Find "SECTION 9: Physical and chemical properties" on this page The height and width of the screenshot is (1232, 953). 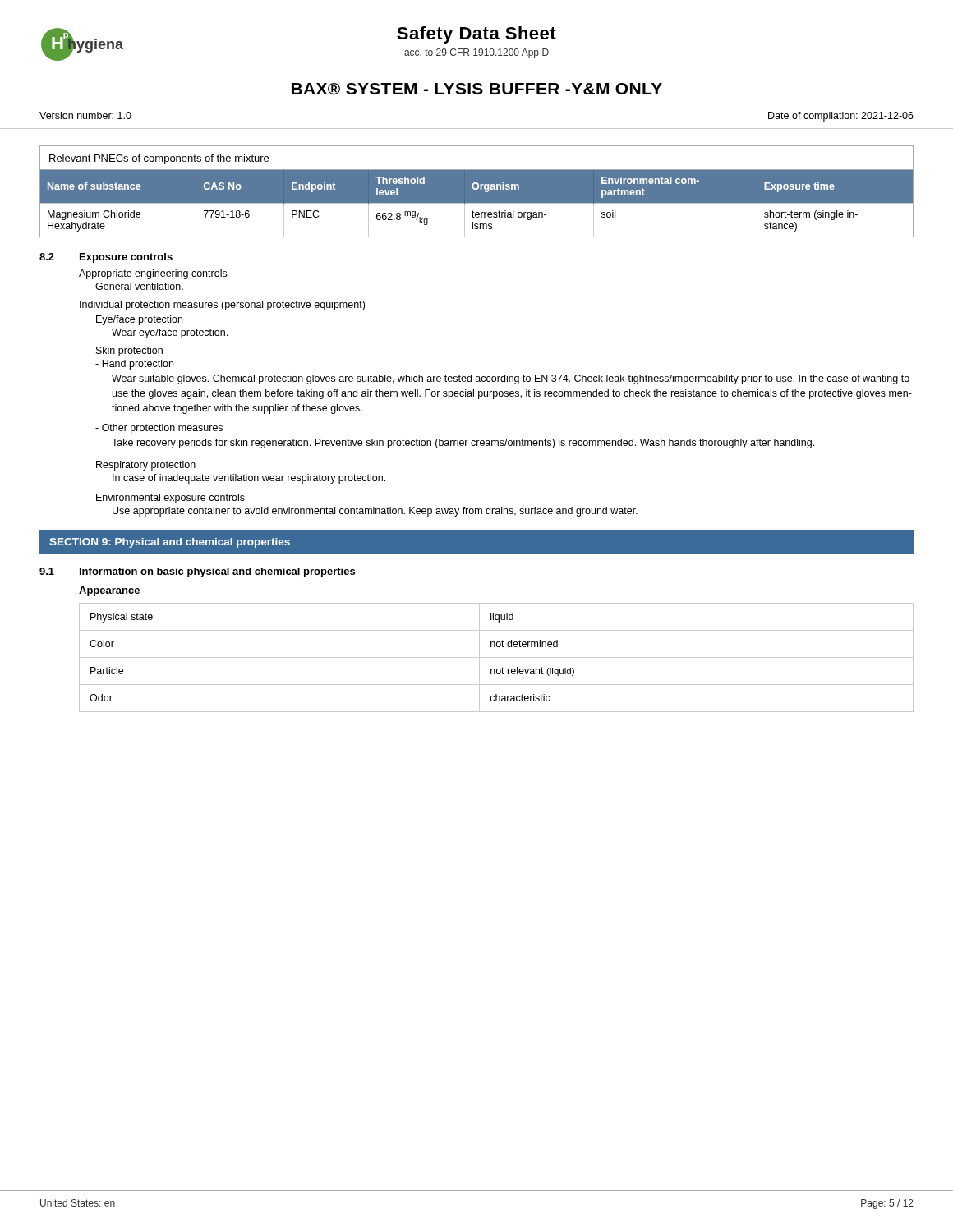170,541
